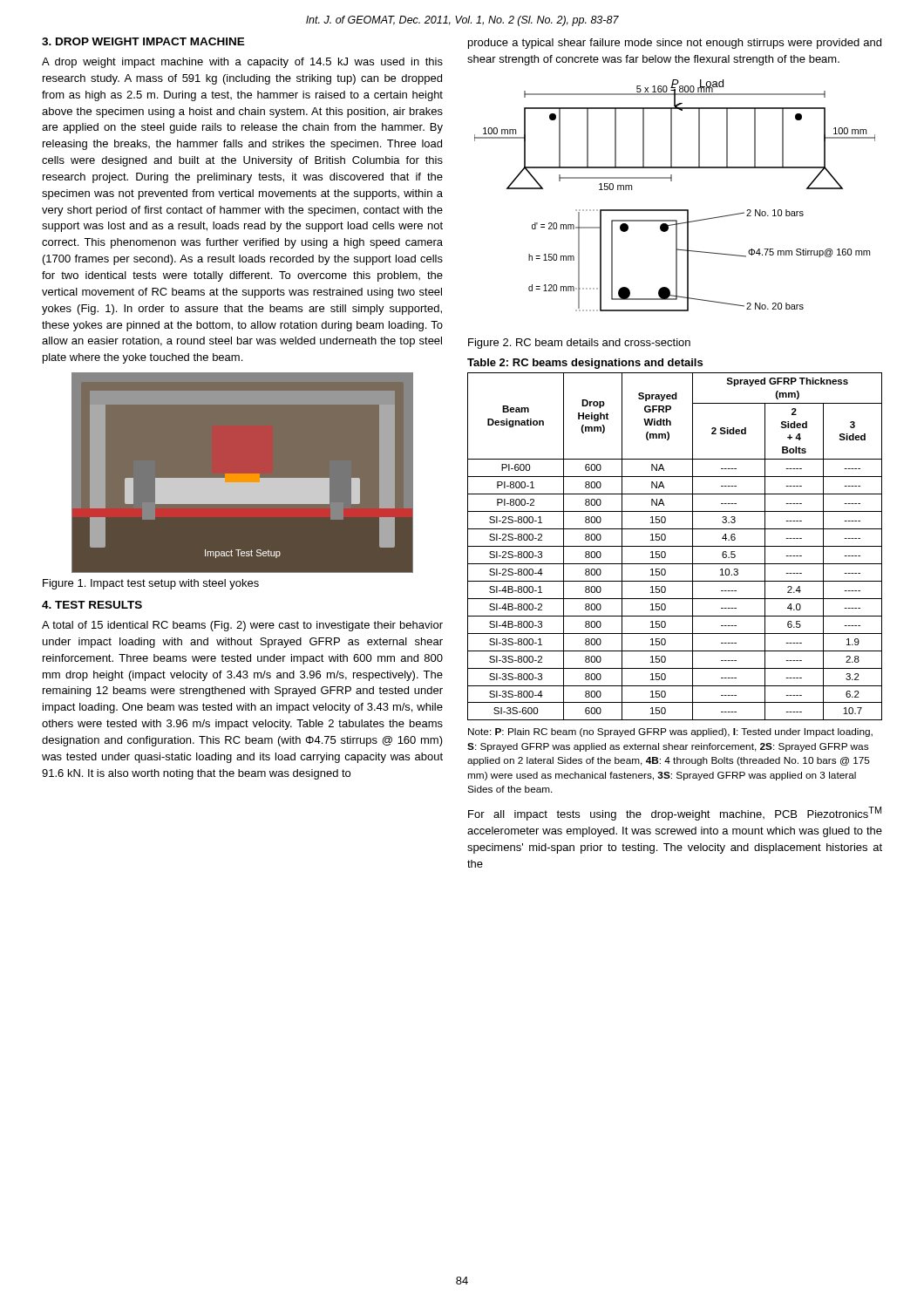The width and height of the screenshot is (924, 1308).
Task: Click on the photo
Action: click(242, 473)
